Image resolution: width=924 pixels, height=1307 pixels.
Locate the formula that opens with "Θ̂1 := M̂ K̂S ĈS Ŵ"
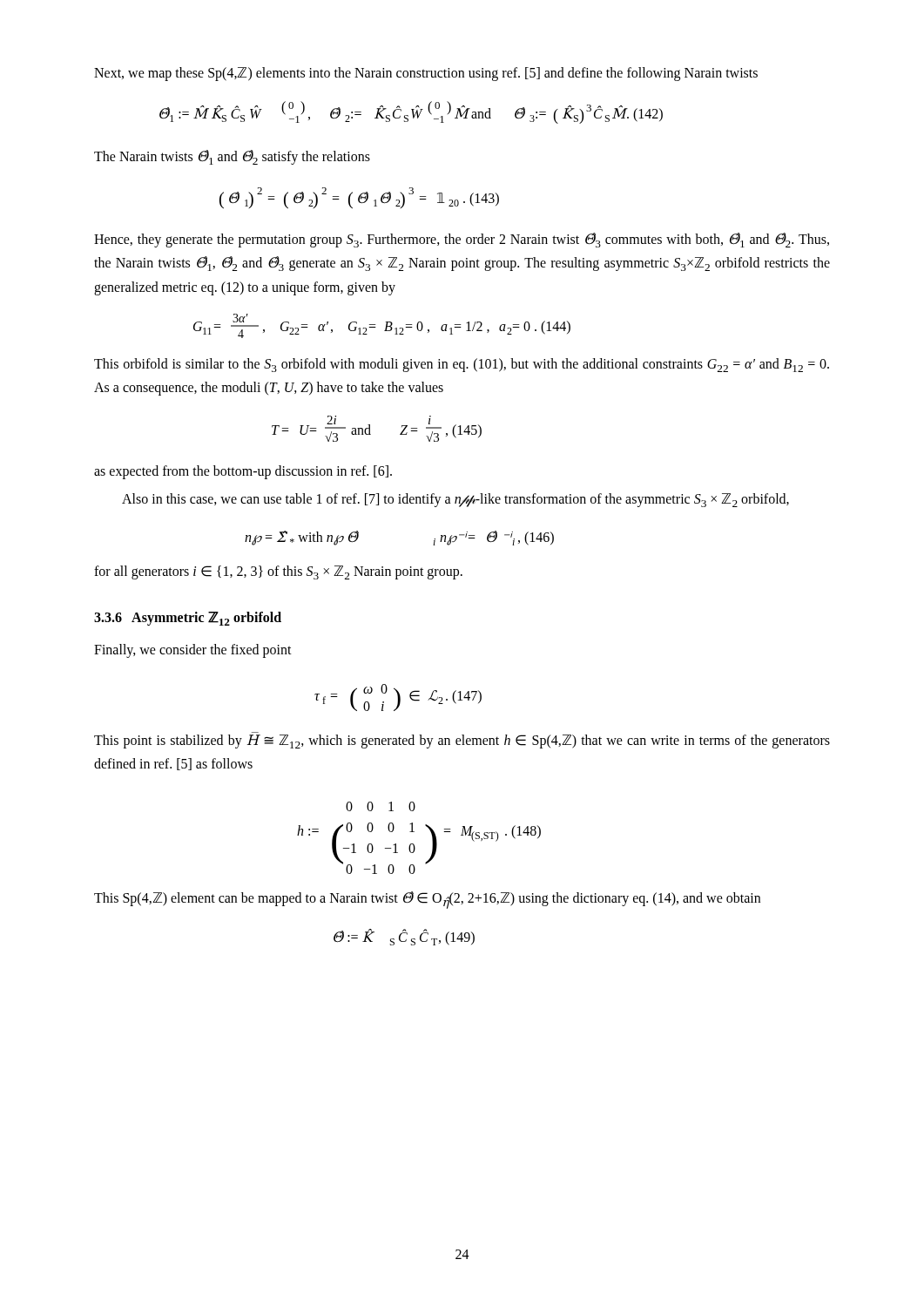tap(462, 115)
